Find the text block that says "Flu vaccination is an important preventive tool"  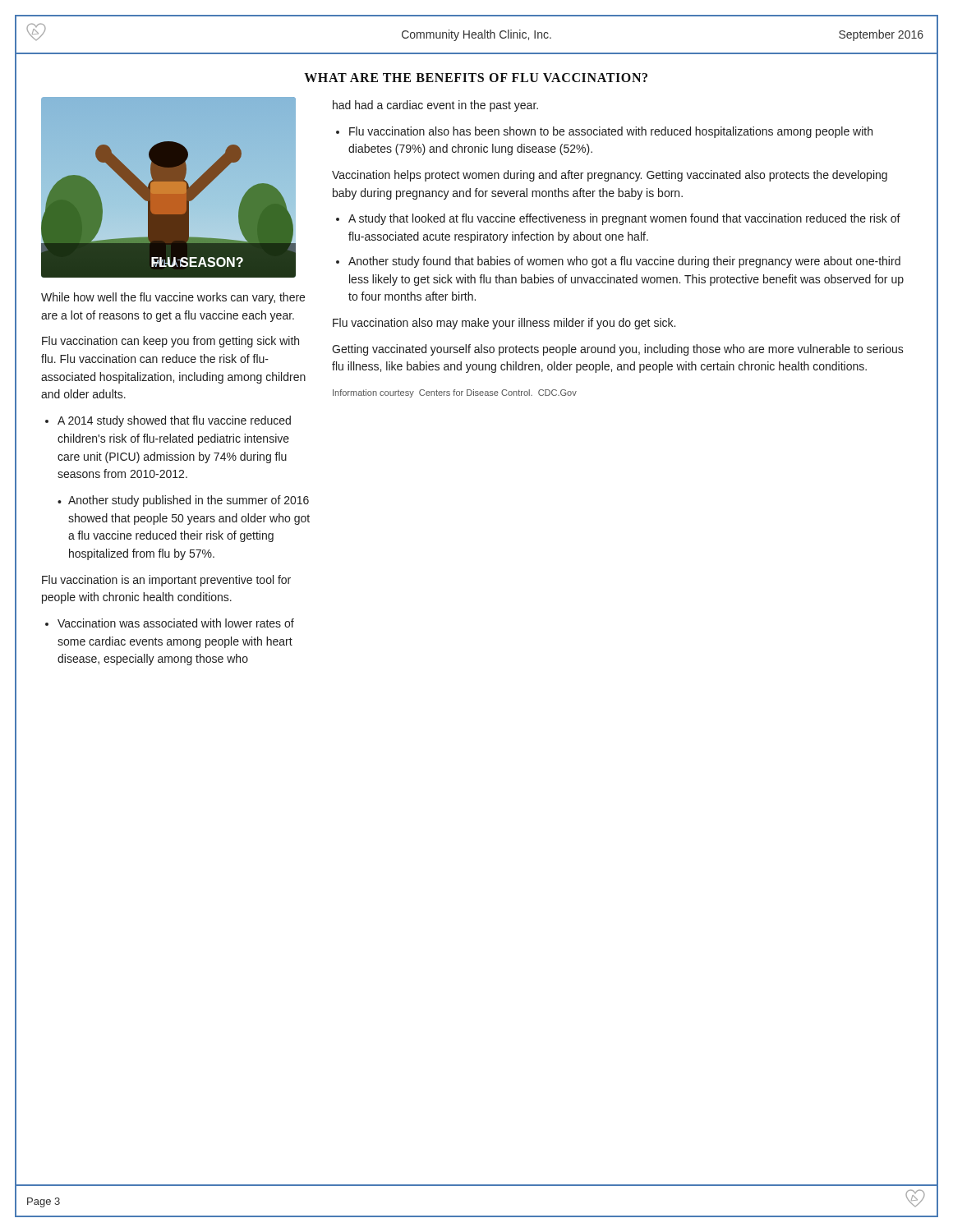coord(166,588)
